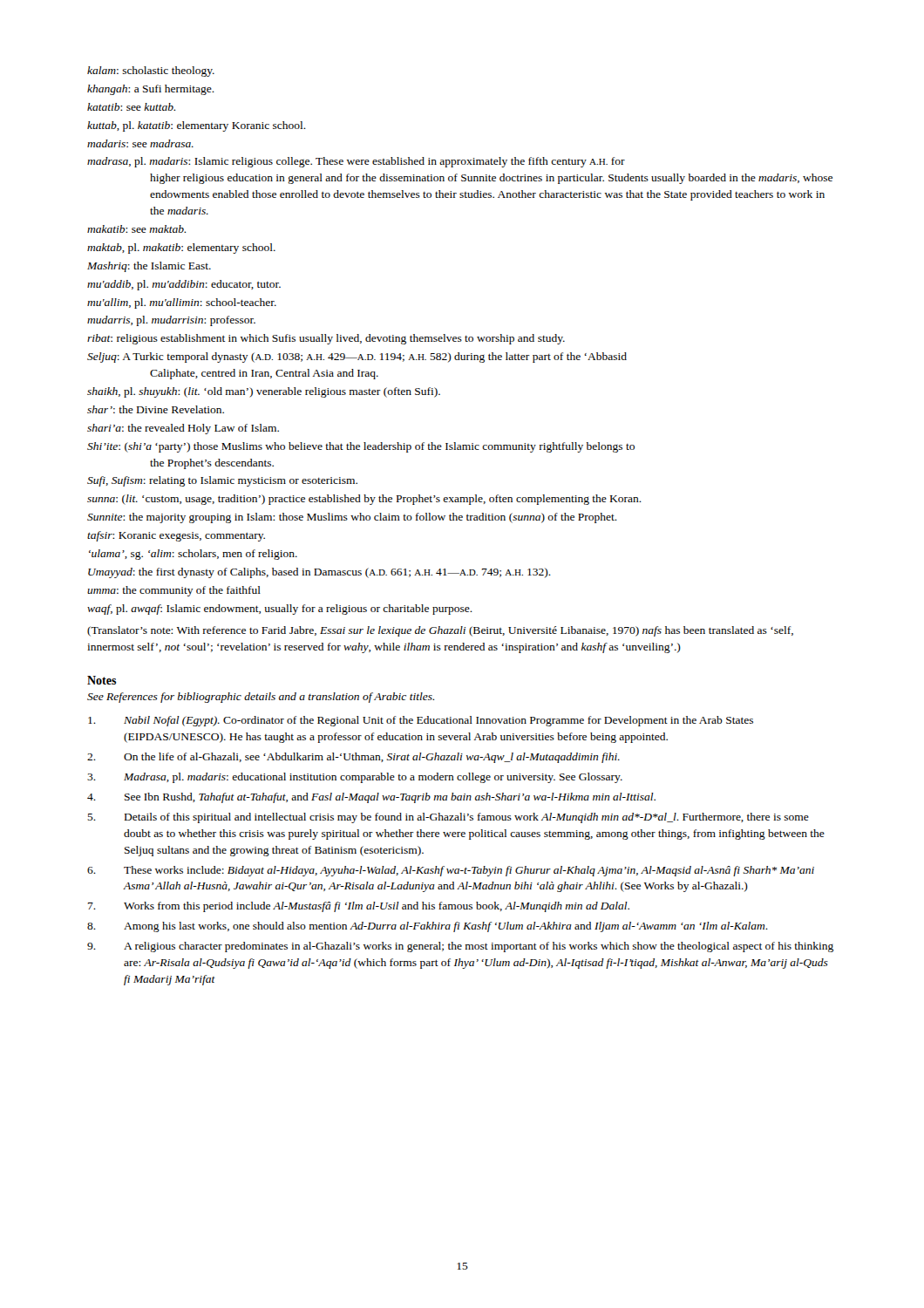Viewport: 924px width, 1308px height.
Task: Select the list item with the text "katatib: see kuttab."
Action: pyautogui.click(x=132, y=107)
